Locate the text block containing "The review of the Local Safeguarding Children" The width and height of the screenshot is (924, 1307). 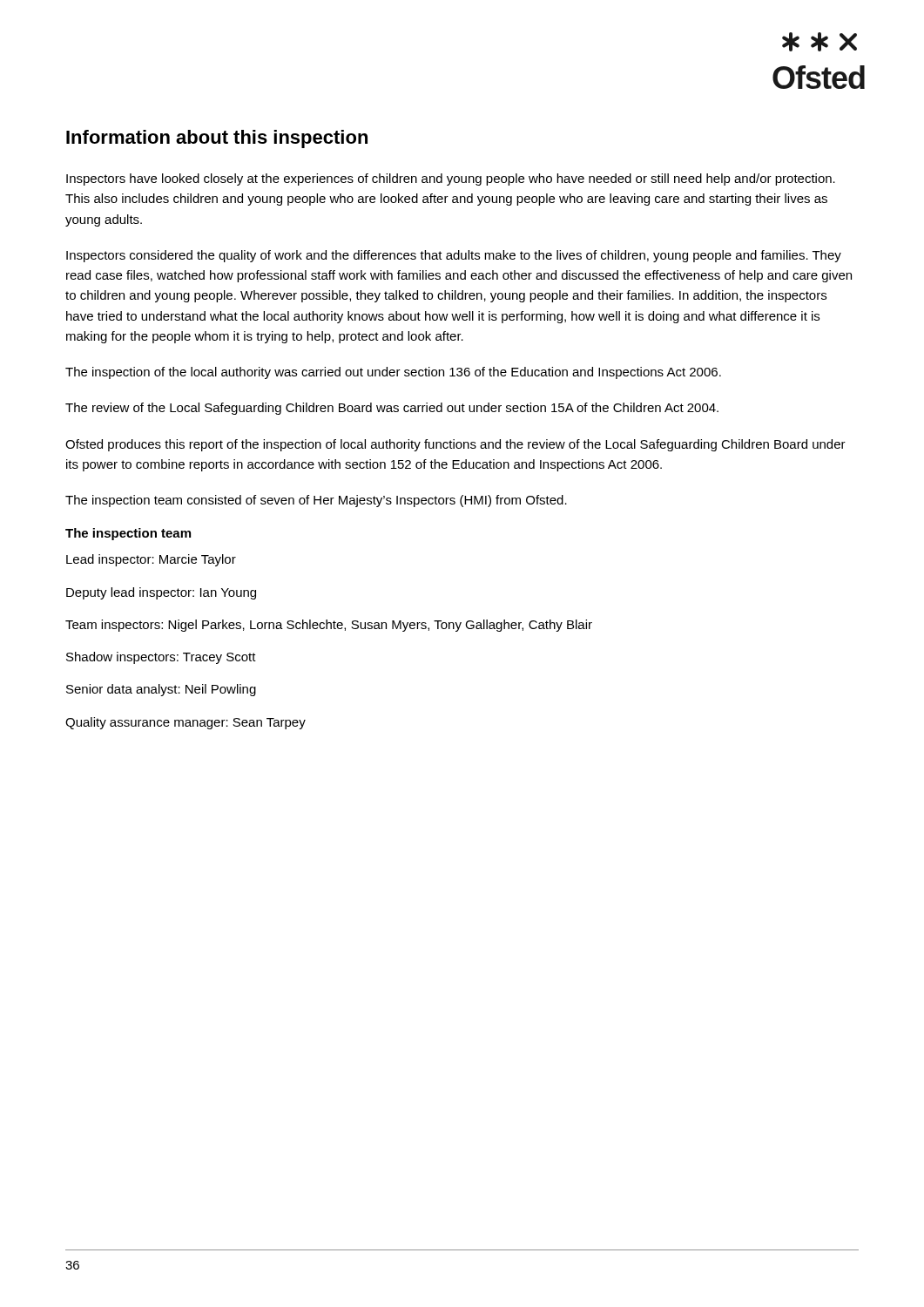(392, 408)
